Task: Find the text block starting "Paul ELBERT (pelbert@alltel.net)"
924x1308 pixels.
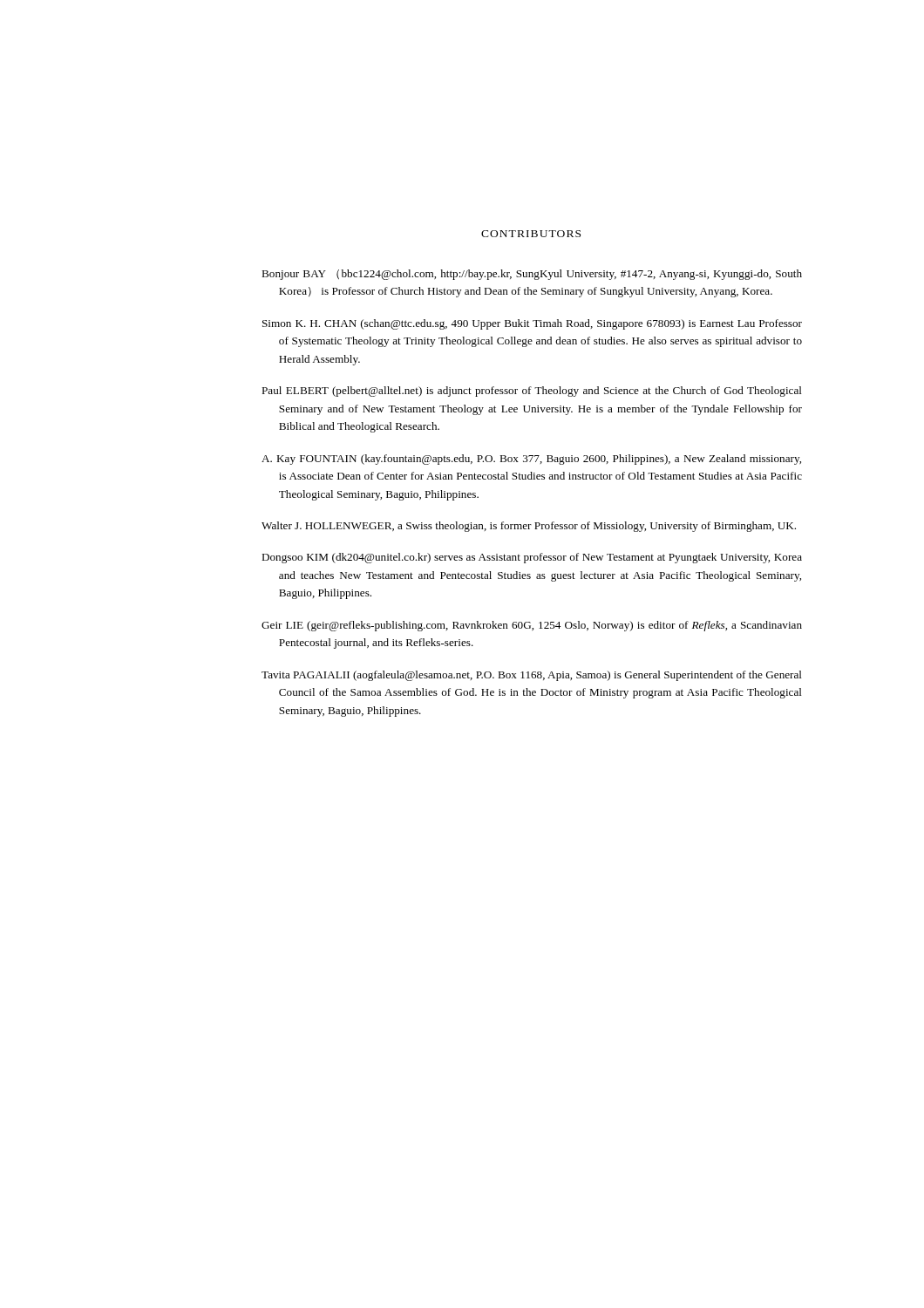Action: coord(532,408)
